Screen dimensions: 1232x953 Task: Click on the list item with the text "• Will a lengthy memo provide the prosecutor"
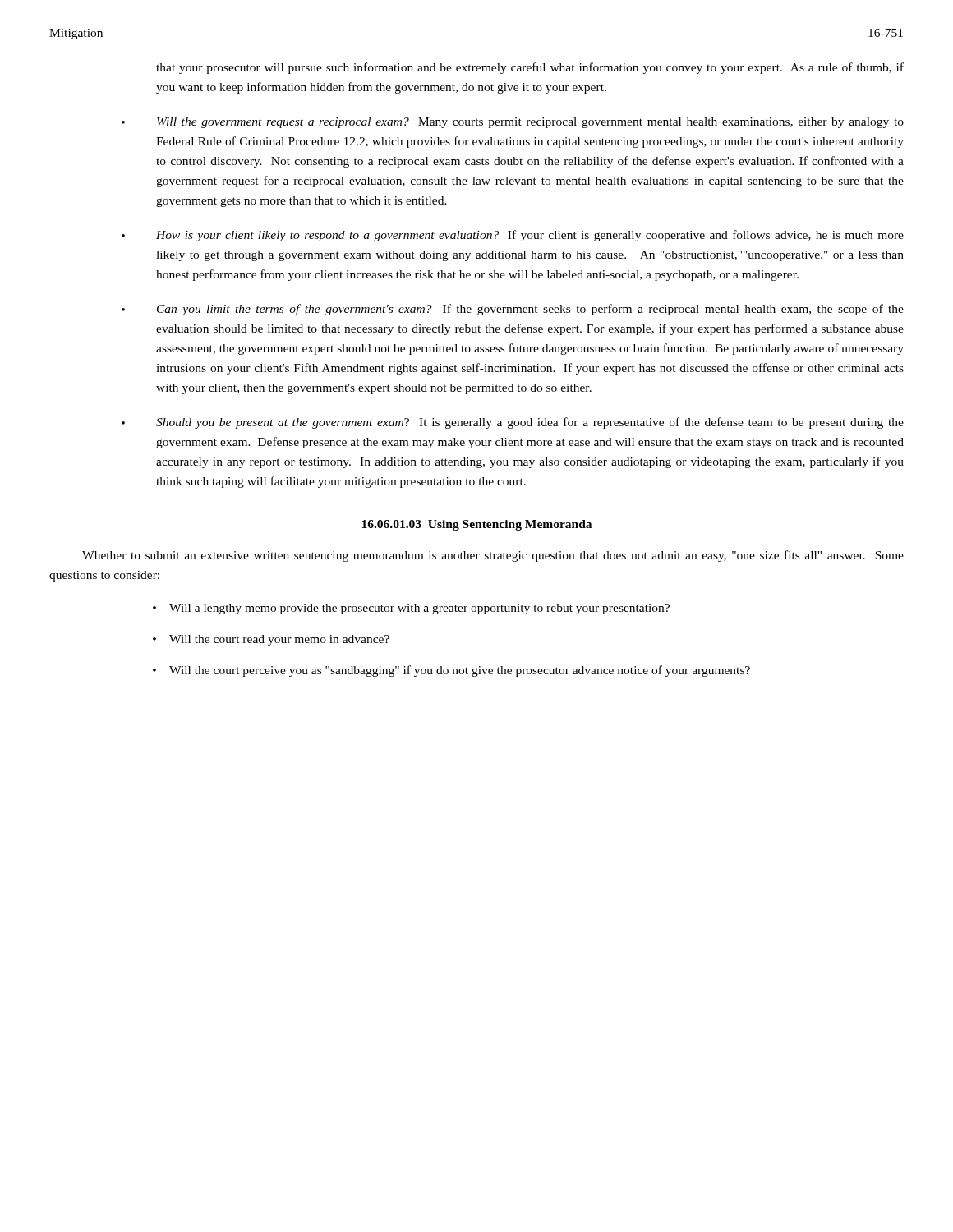pyautogui.click(x=522, y=608)
